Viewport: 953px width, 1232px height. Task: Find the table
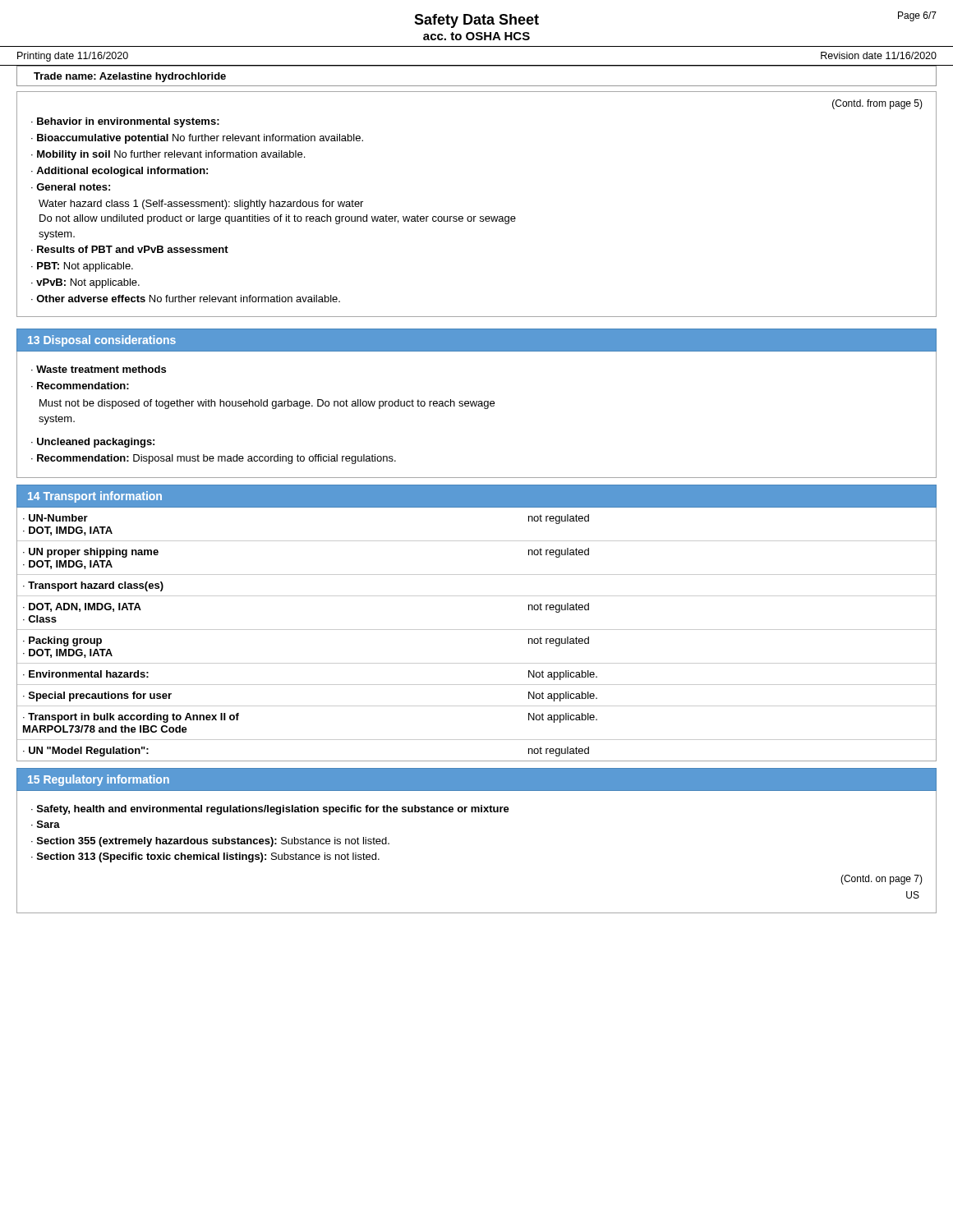[476, 634]
